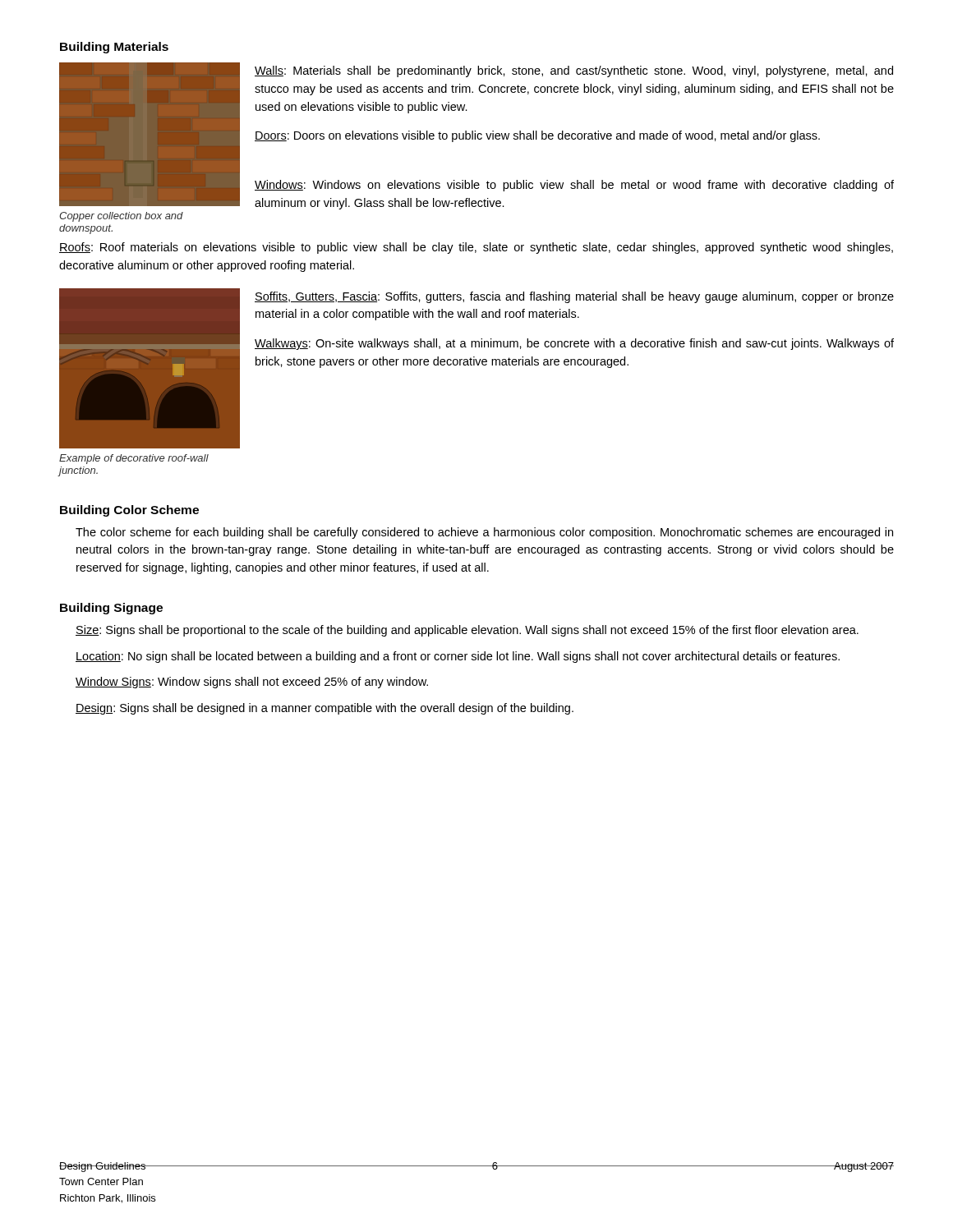Click where it says "Building Color Scheme"
953x1232 pixels.
[129, 509]
